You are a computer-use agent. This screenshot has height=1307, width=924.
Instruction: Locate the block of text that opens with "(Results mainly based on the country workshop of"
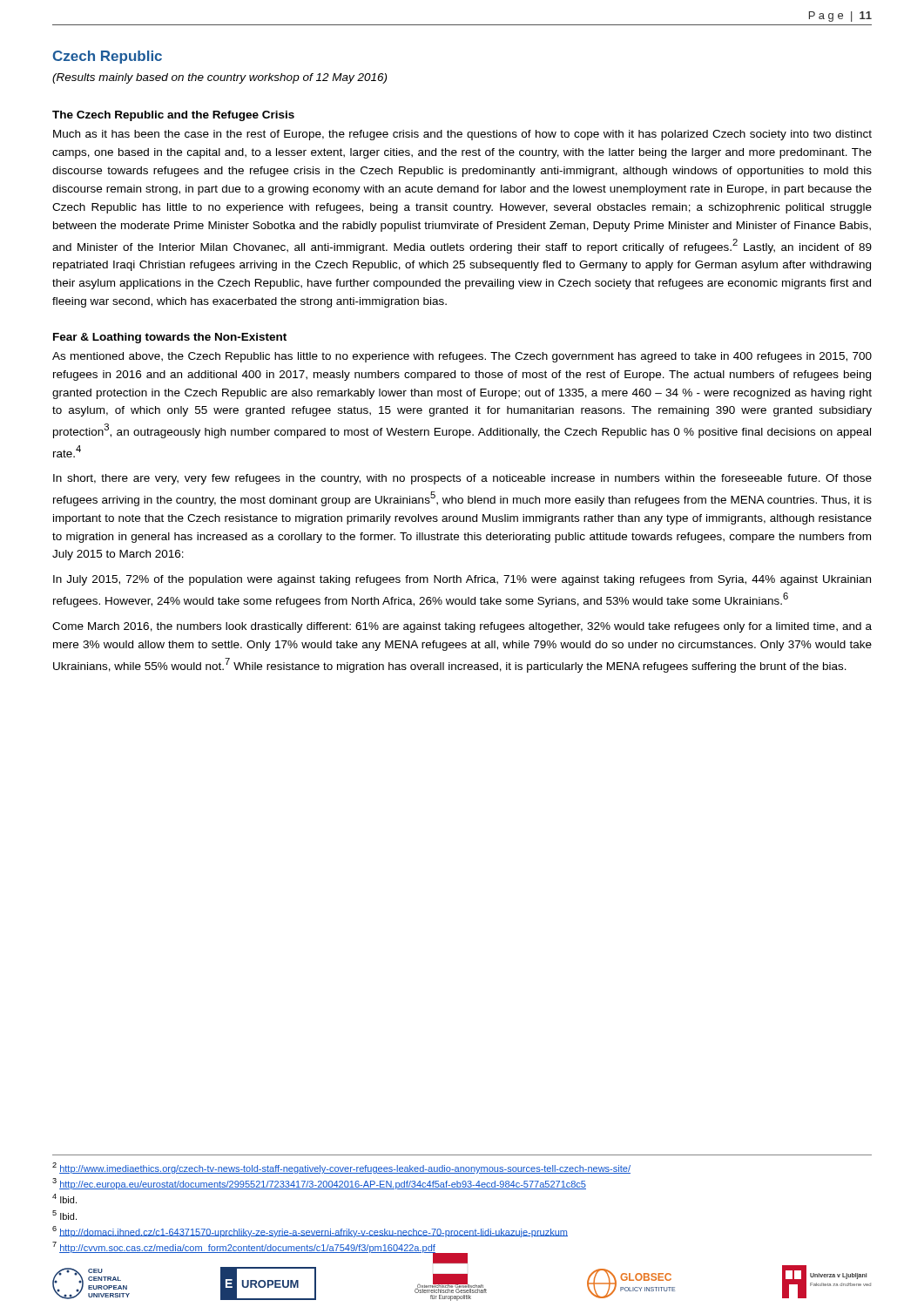[x=219, y=78]
